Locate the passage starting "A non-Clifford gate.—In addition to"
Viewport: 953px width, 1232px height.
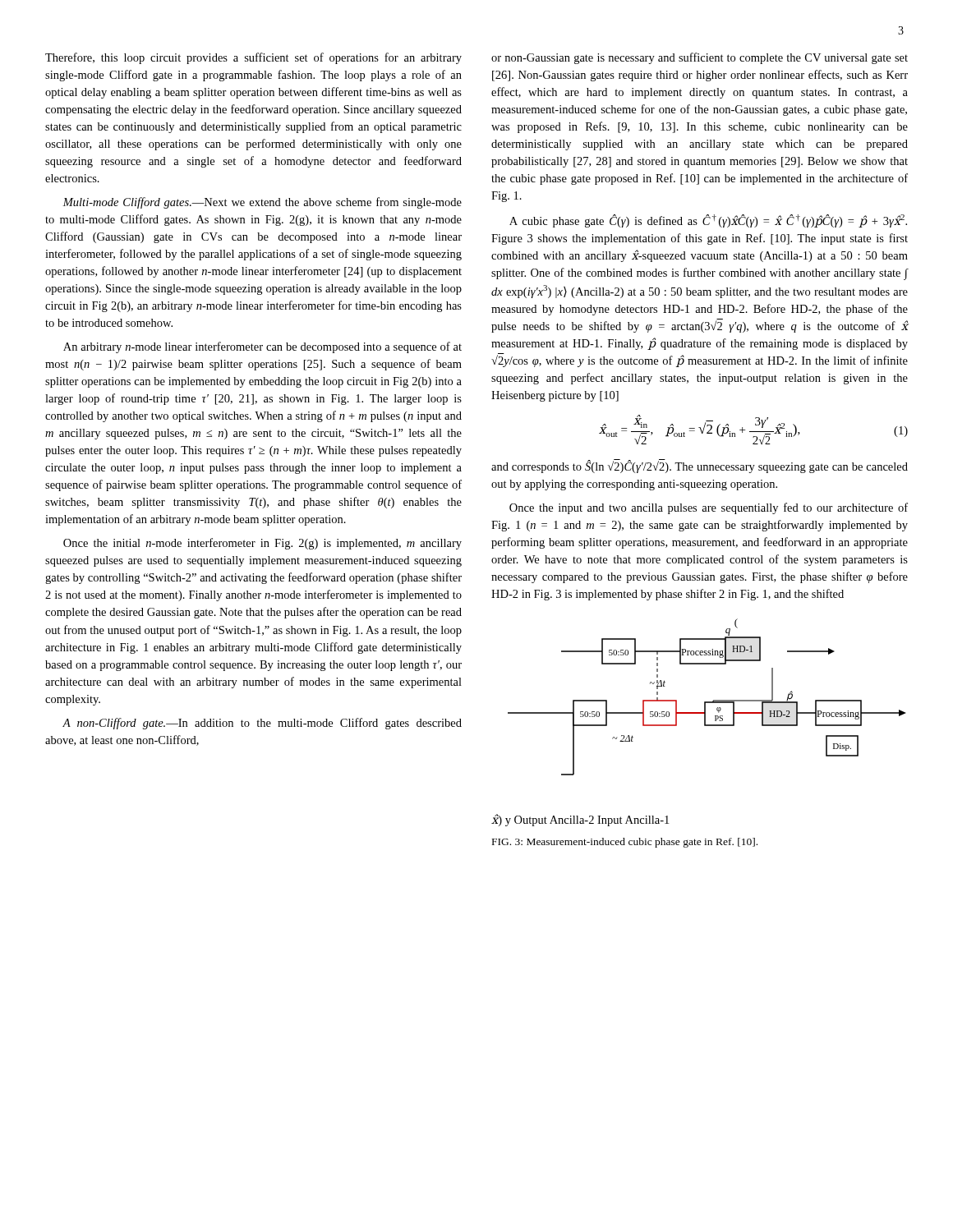pos(253,731)
